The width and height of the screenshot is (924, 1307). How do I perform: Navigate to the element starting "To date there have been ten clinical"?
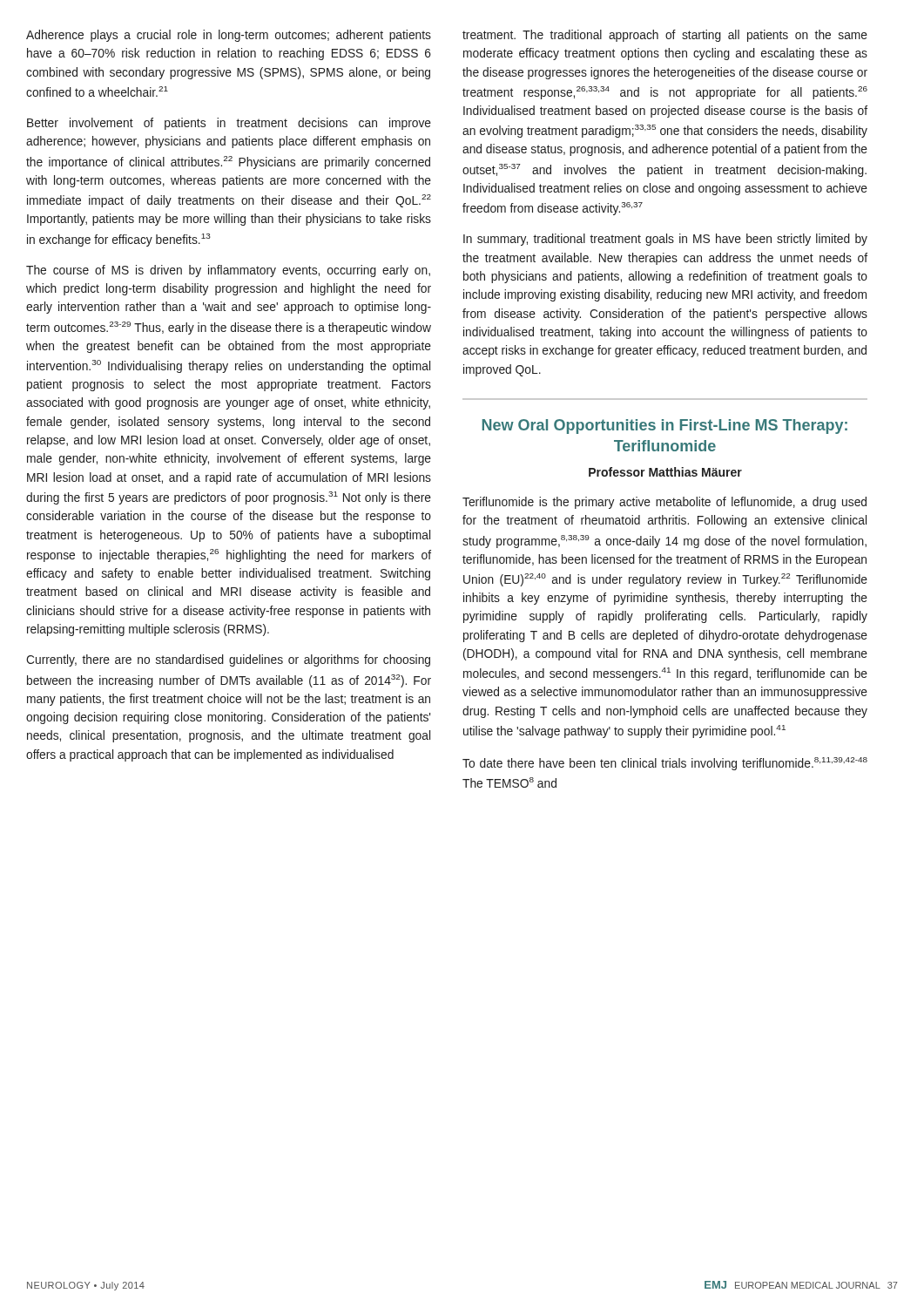tap(665, 772)
